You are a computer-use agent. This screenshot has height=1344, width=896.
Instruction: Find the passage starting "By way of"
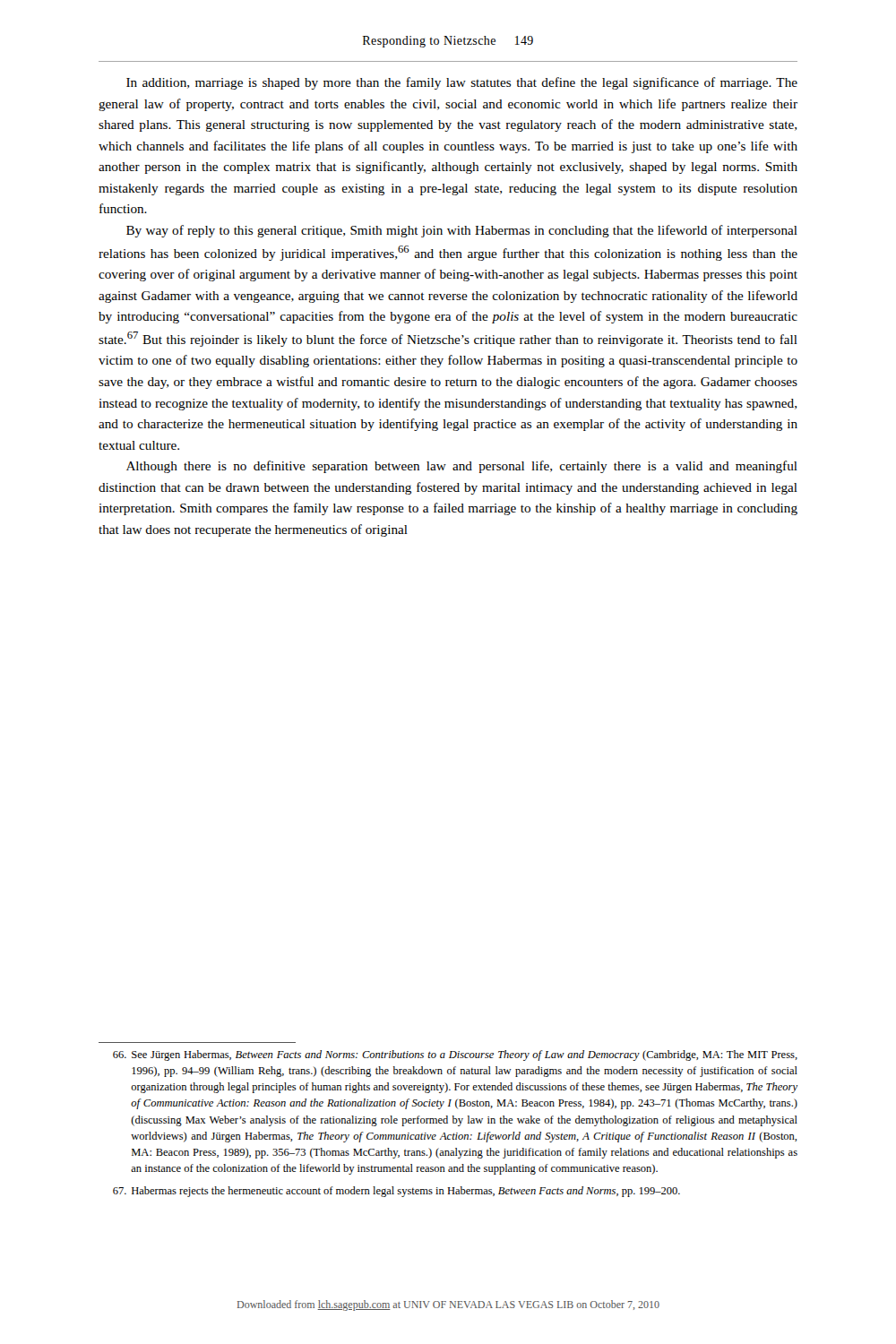coord(448,337)
